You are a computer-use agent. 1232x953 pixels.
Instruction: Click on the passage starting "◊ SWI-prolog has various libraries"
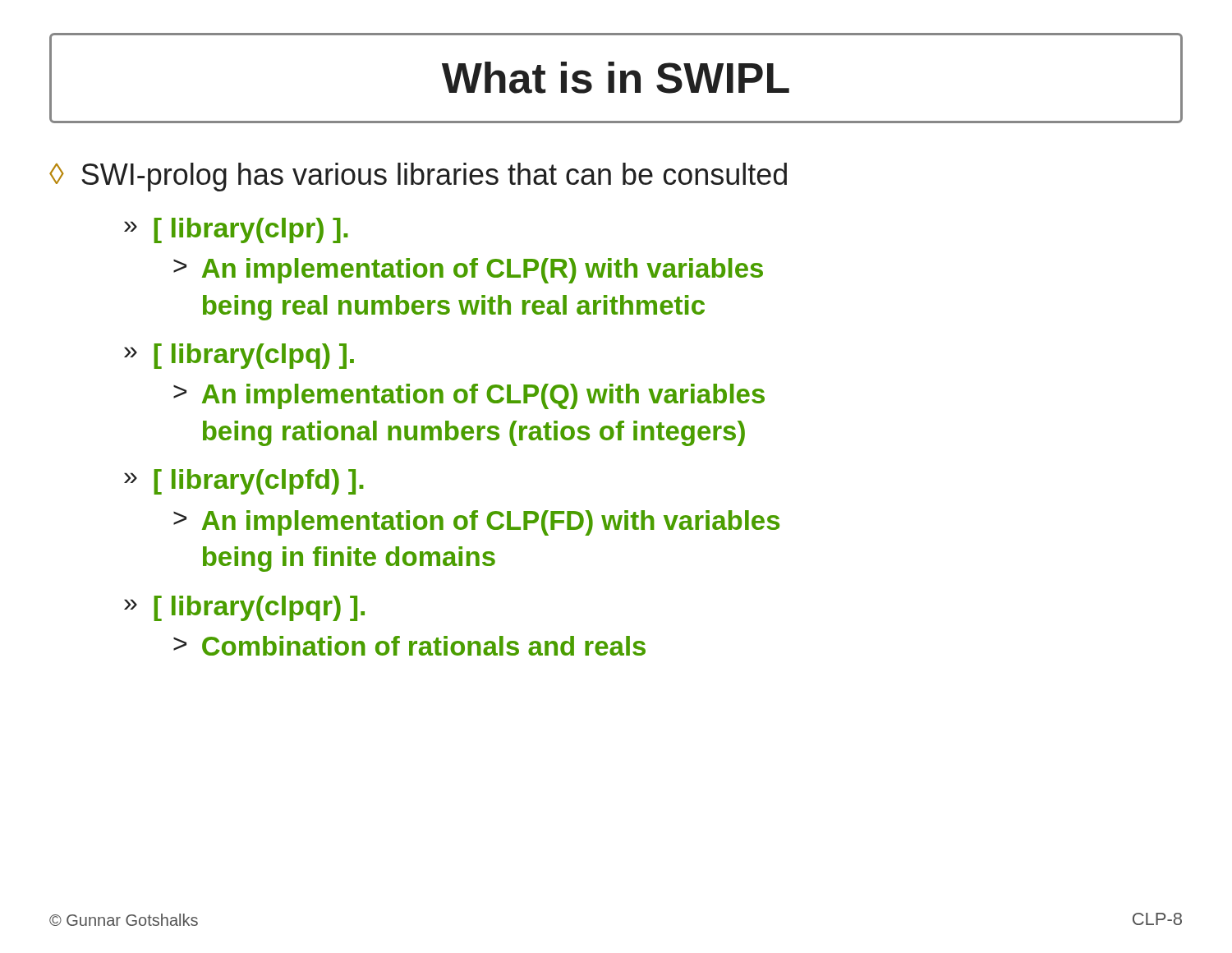pos(419,175)
